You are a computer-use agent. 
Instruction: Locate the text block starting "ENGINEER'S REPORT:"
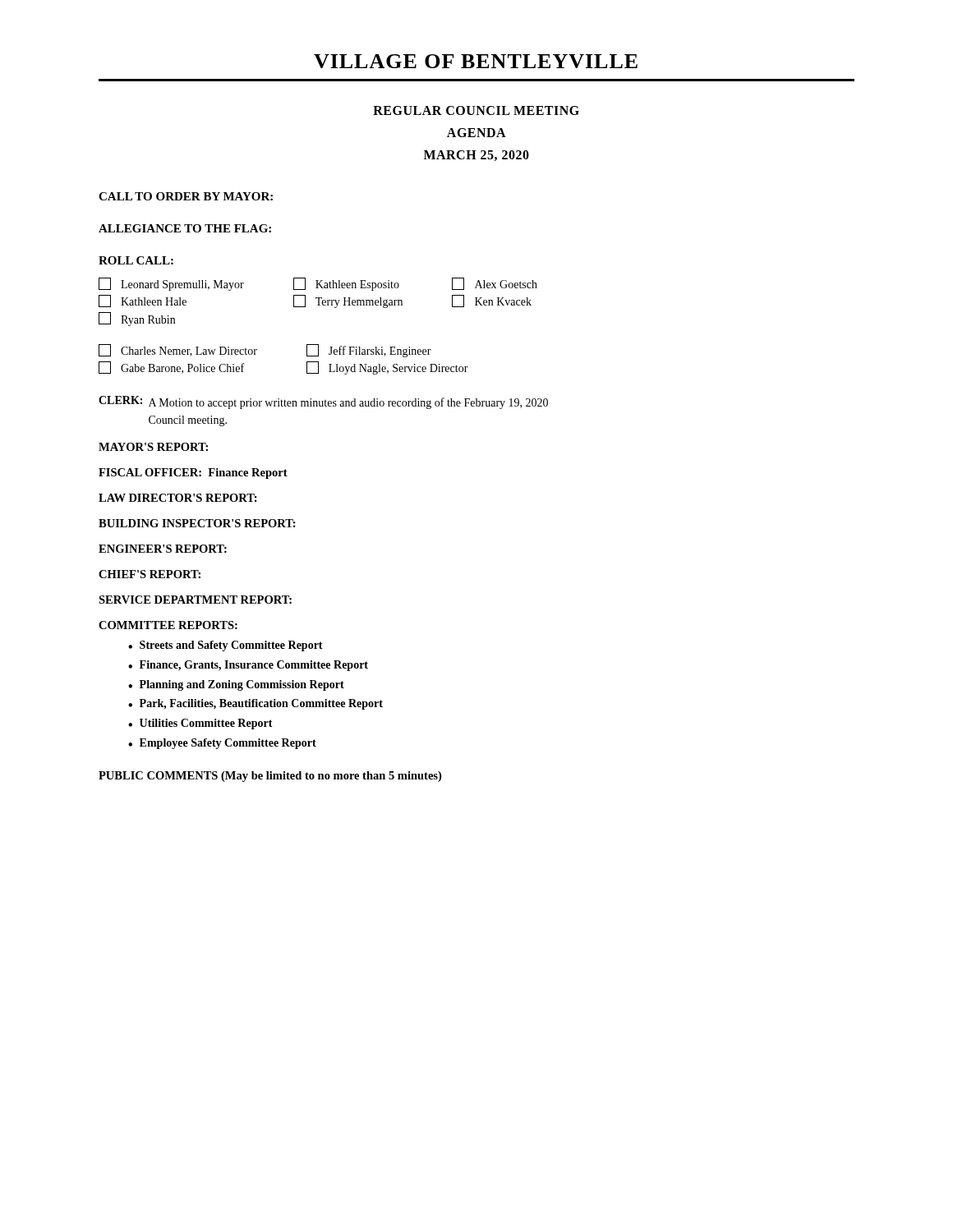click(x=163, y=549)
